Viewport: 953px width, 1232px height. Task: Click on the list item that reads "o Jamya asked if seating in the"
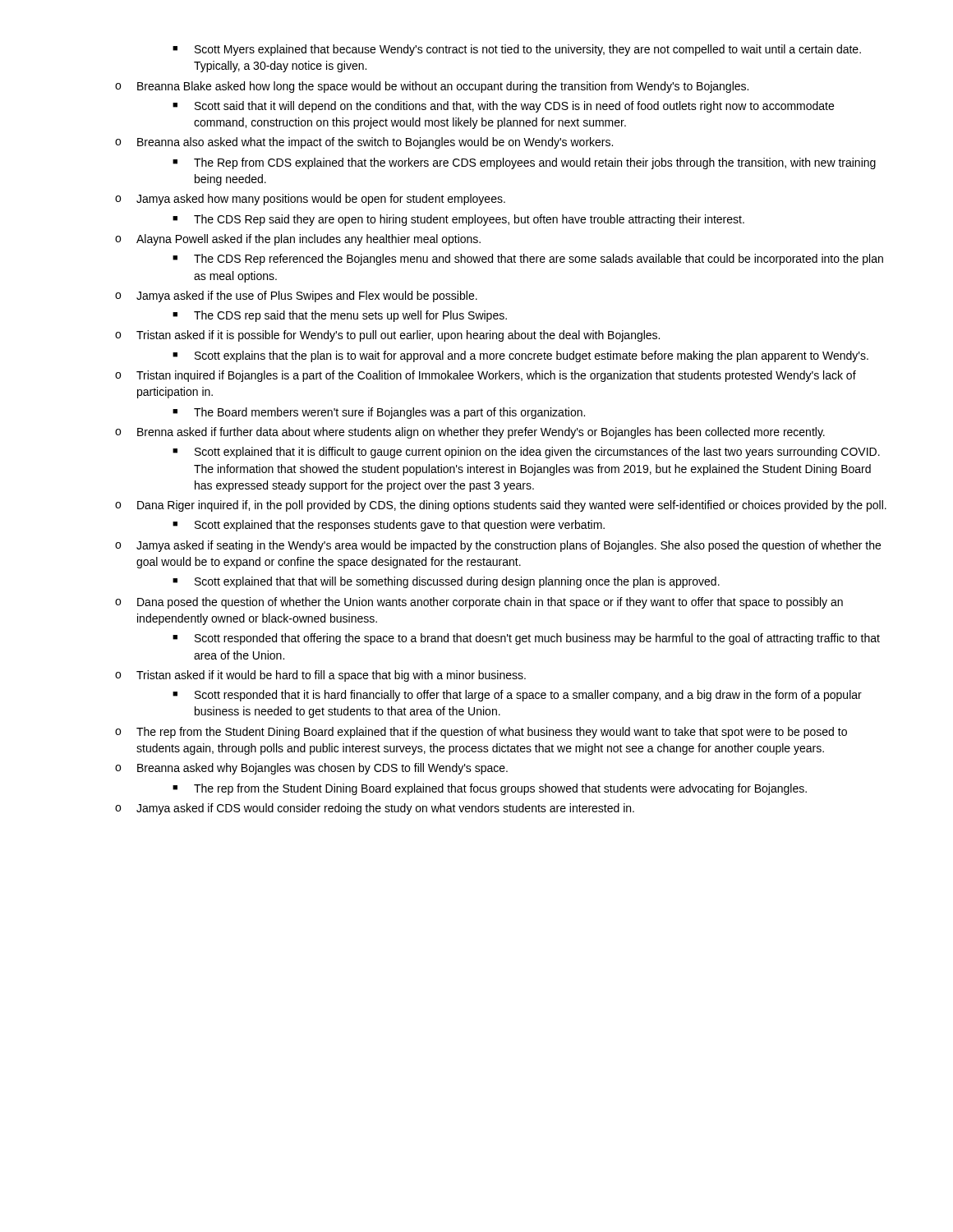coord(501,554)
